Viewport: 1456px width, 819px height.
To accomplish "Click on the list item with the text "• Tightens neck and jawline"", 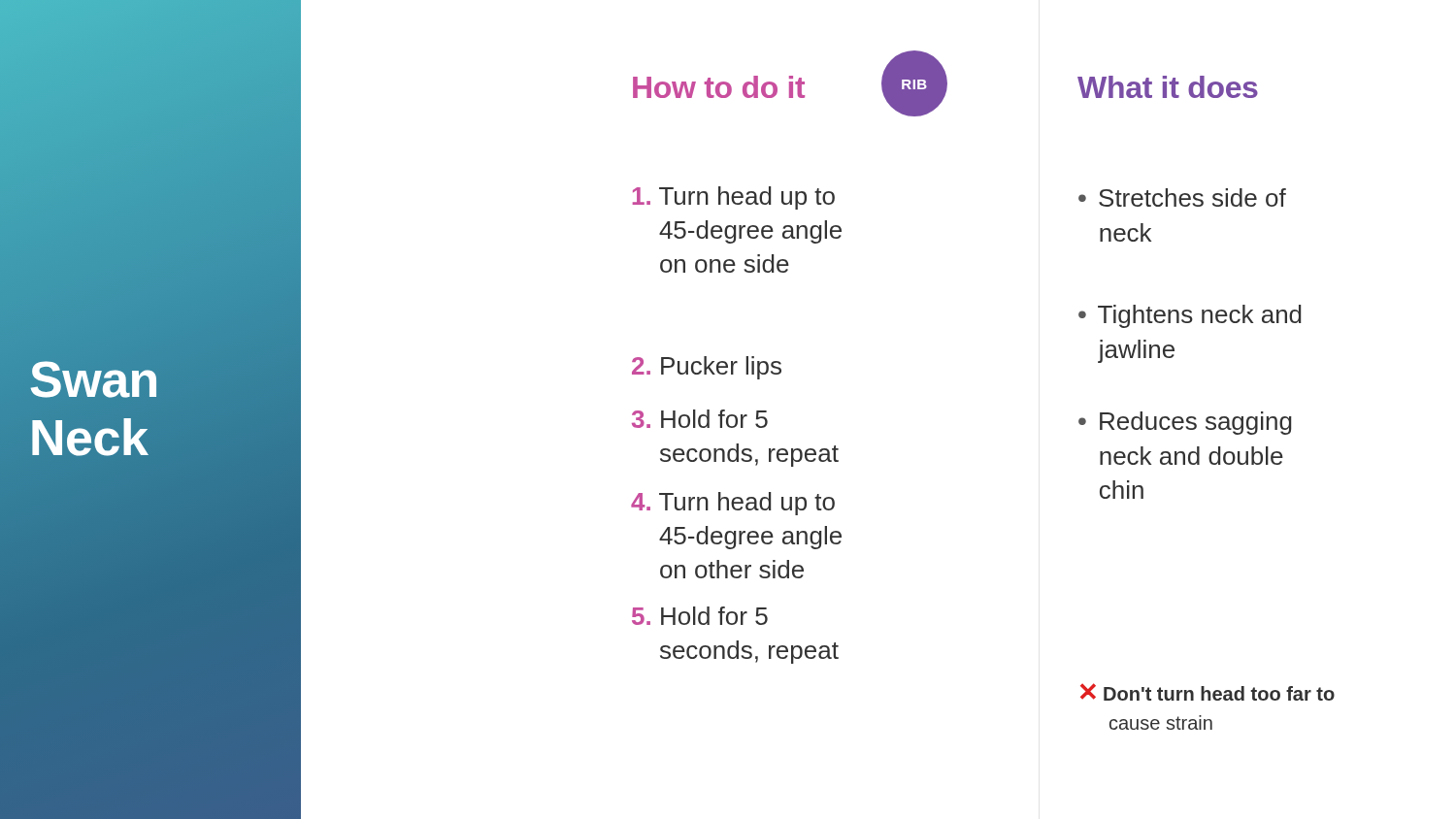I will [x=1190, y=331].
